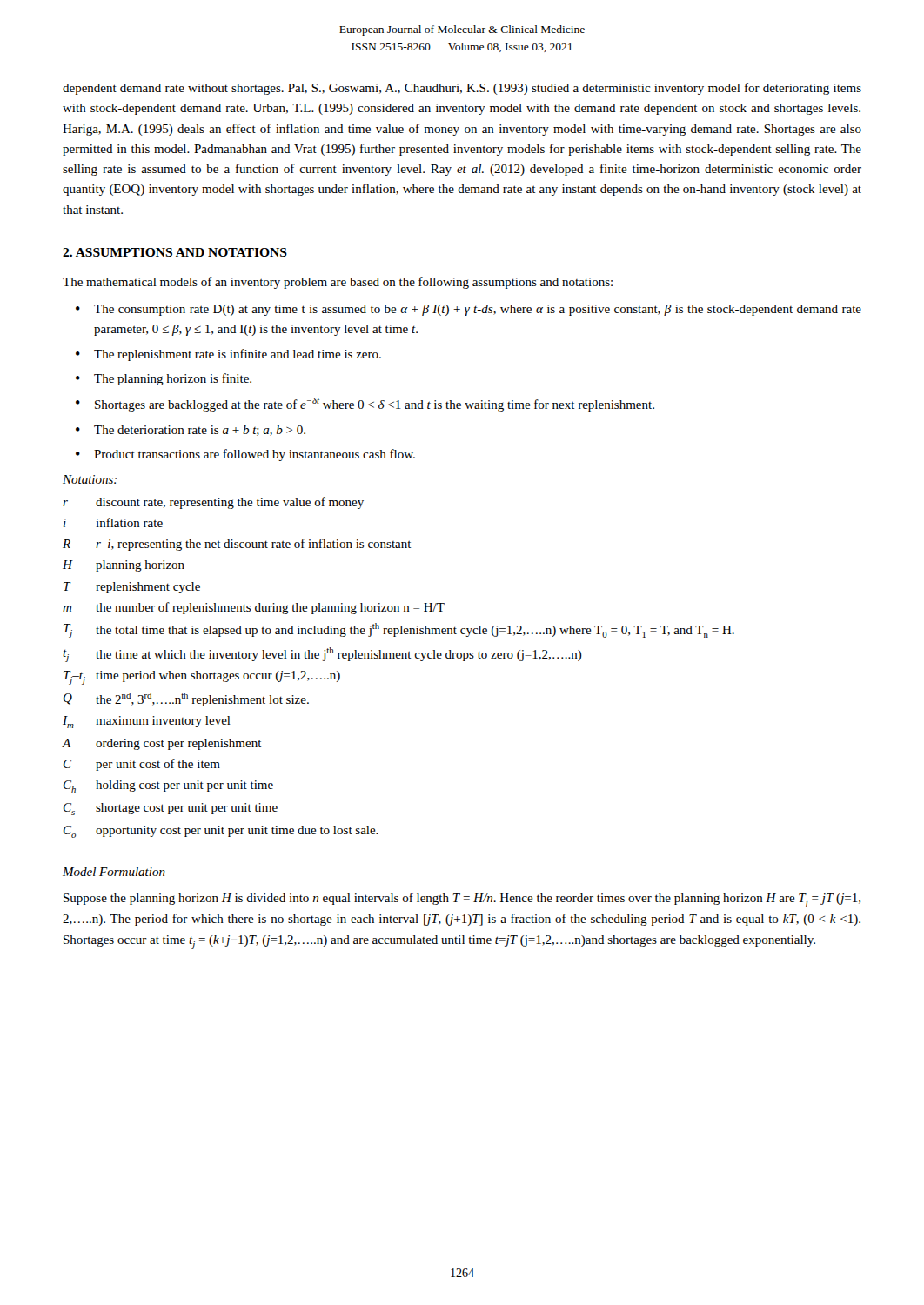Image resolution: width=924 pixels, height=1305 pixels.
Task: Point to the element starting "• The replenishment rate"
Action: pyautogui.click(x=228, y=354)
